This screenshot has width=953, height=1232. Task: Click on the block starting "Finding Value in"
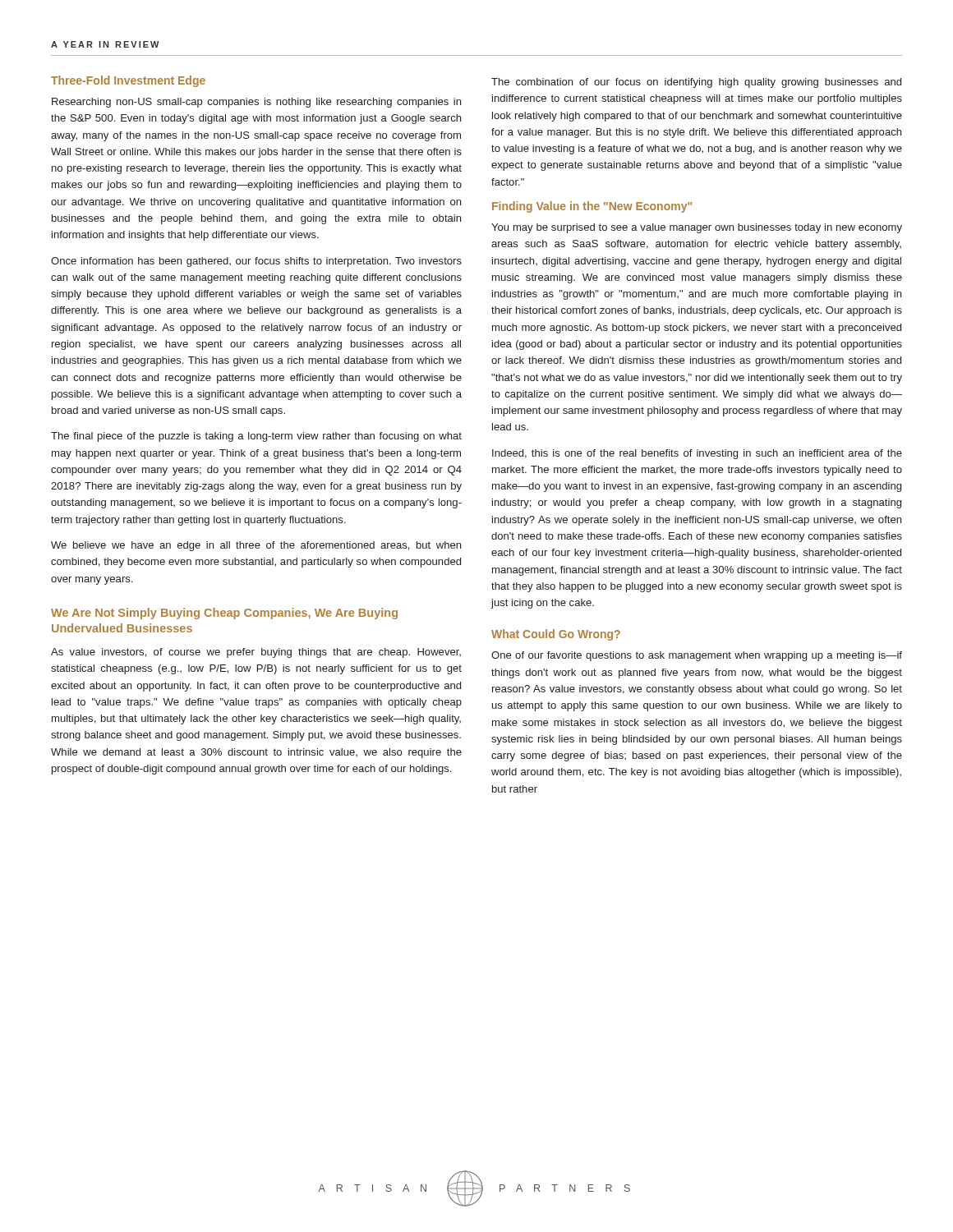point(592,206)
